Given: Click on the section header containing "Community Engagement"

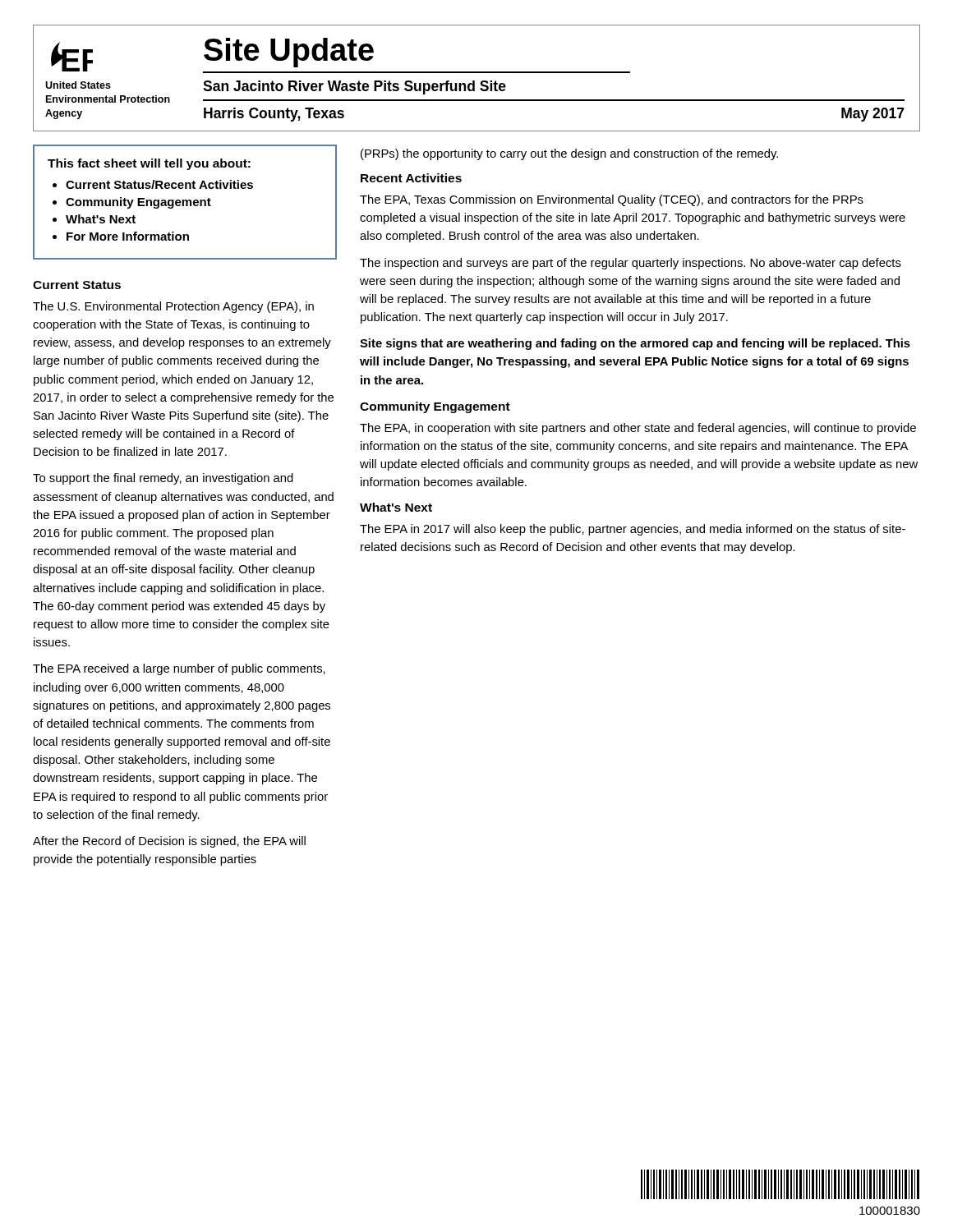Looking at the screenshot, I should click(435, 406).
